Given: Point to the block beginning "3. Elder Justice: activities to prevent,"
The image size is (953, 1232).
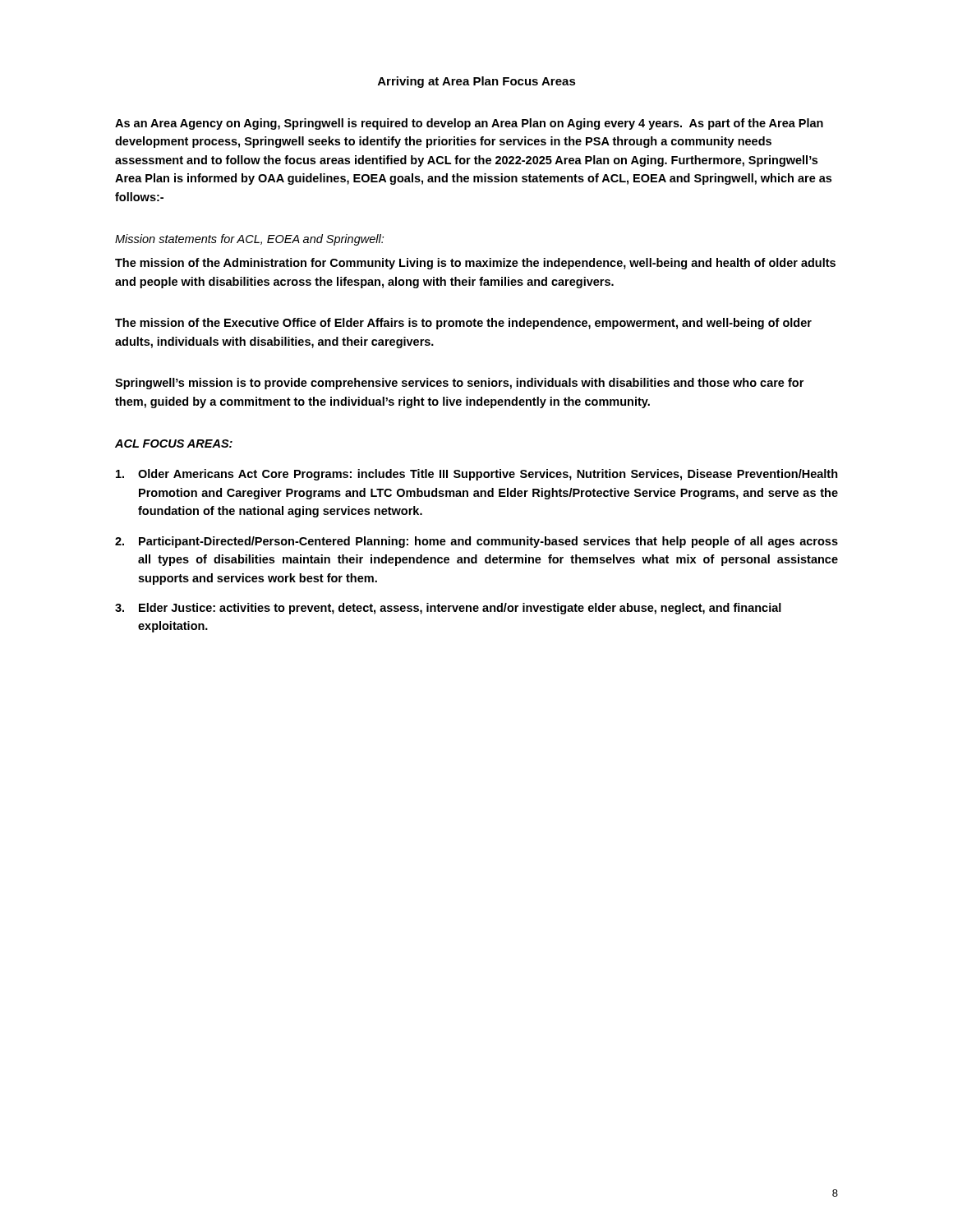Looking at the screenshot, I should tap(476, 617).
